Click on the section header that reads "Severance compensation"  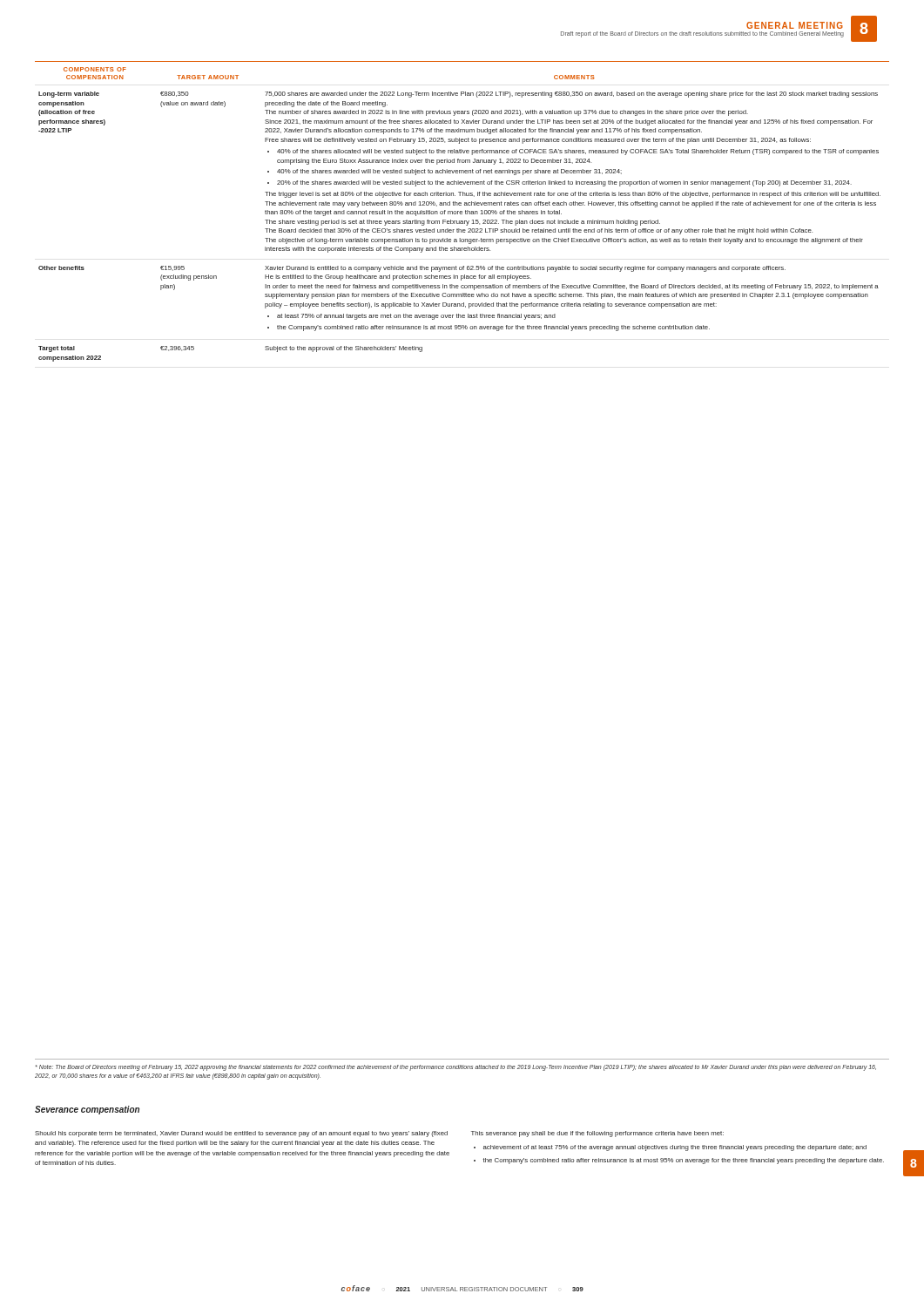[x=87, y=1110]
